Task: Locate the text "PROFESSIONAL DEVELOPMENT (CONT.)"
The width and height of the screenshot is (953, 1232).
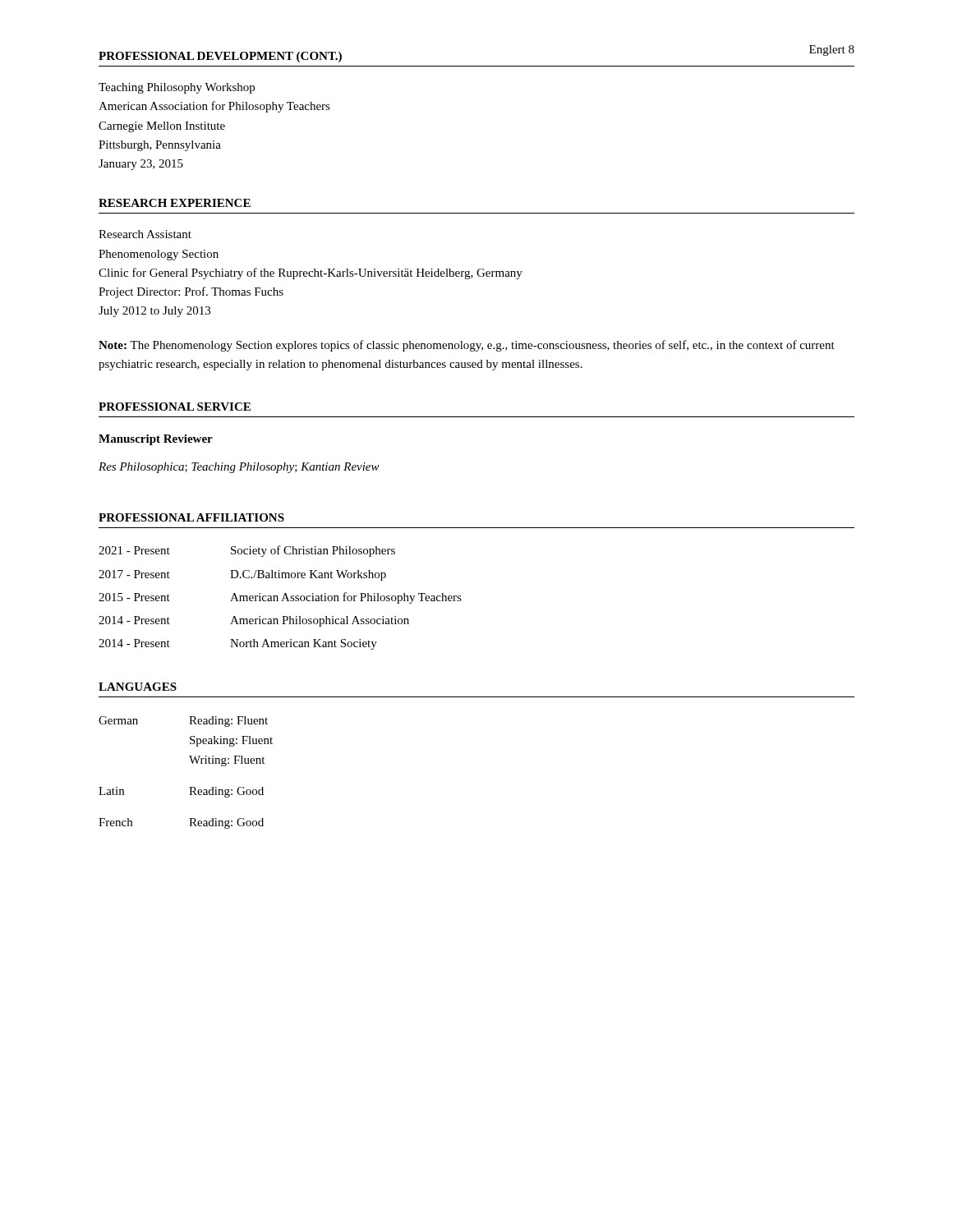Action: pyautogui.click(x=220, y=56)
